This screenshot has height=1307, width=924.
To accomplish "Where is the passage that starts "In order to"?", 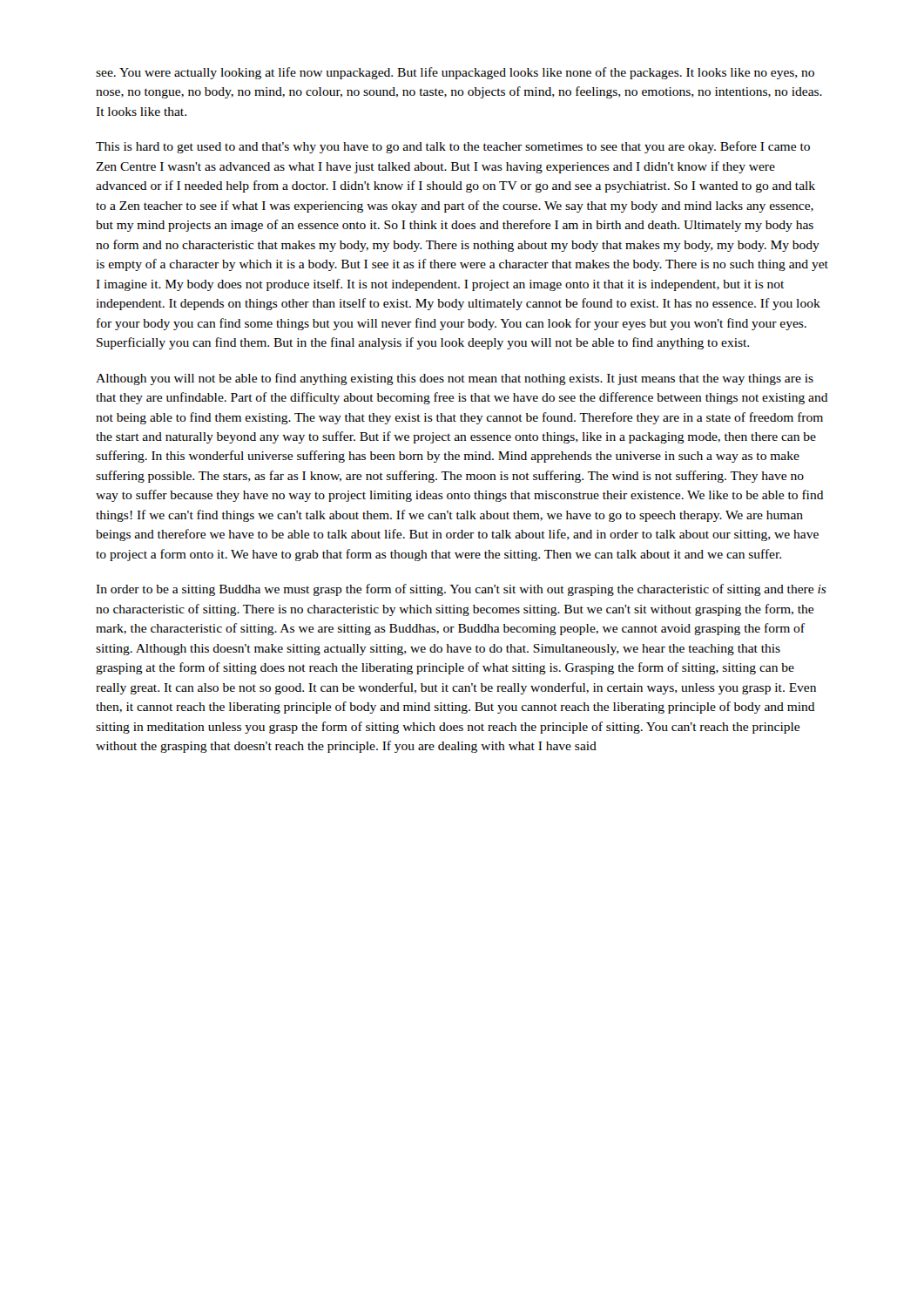I will [x=461, y=667].
